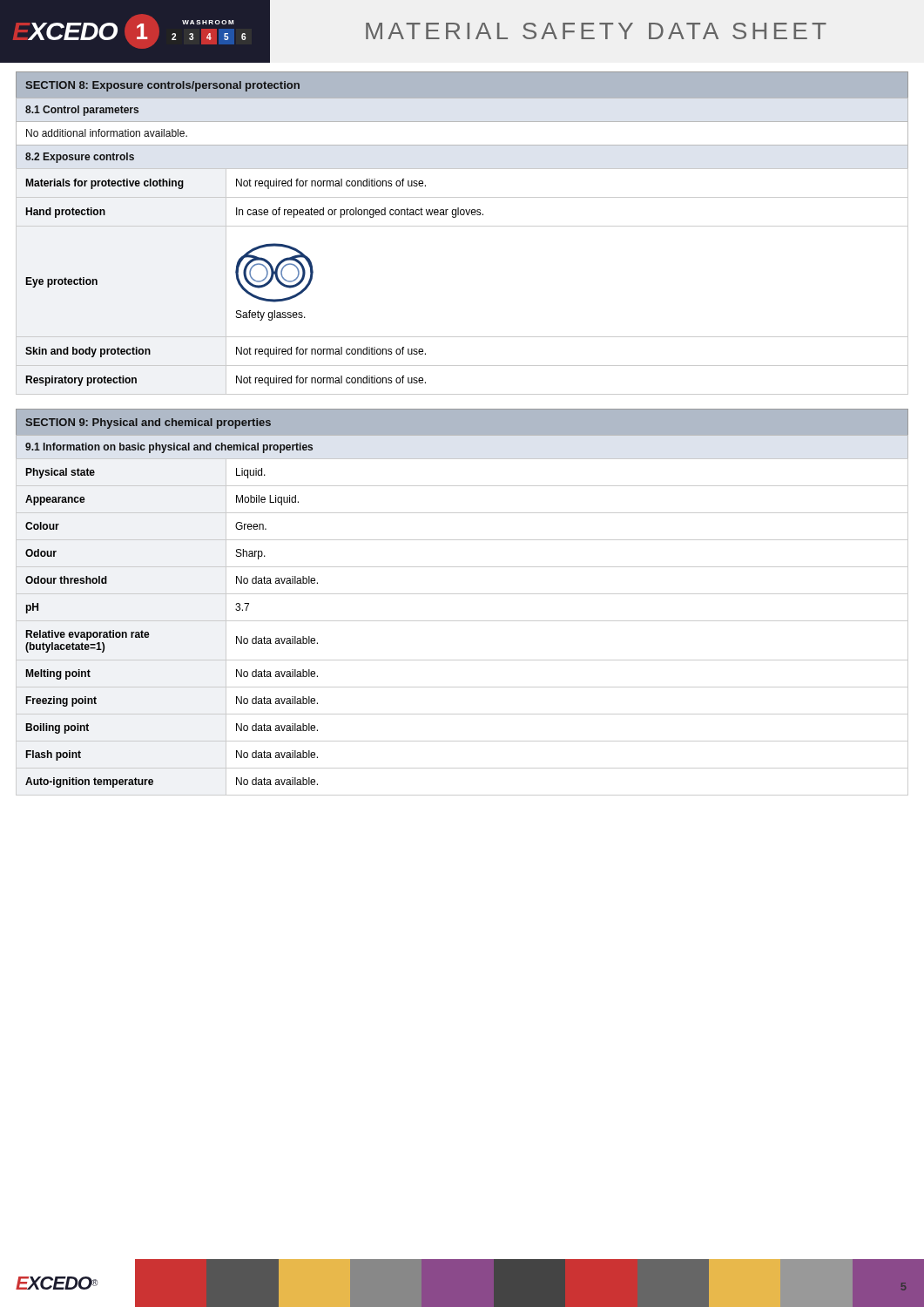Find the section header that reads "SECTION 9: Physical and chemical"
This screenshot has width=924, height=1307.
pyautogui.click(x=148, y=422)
